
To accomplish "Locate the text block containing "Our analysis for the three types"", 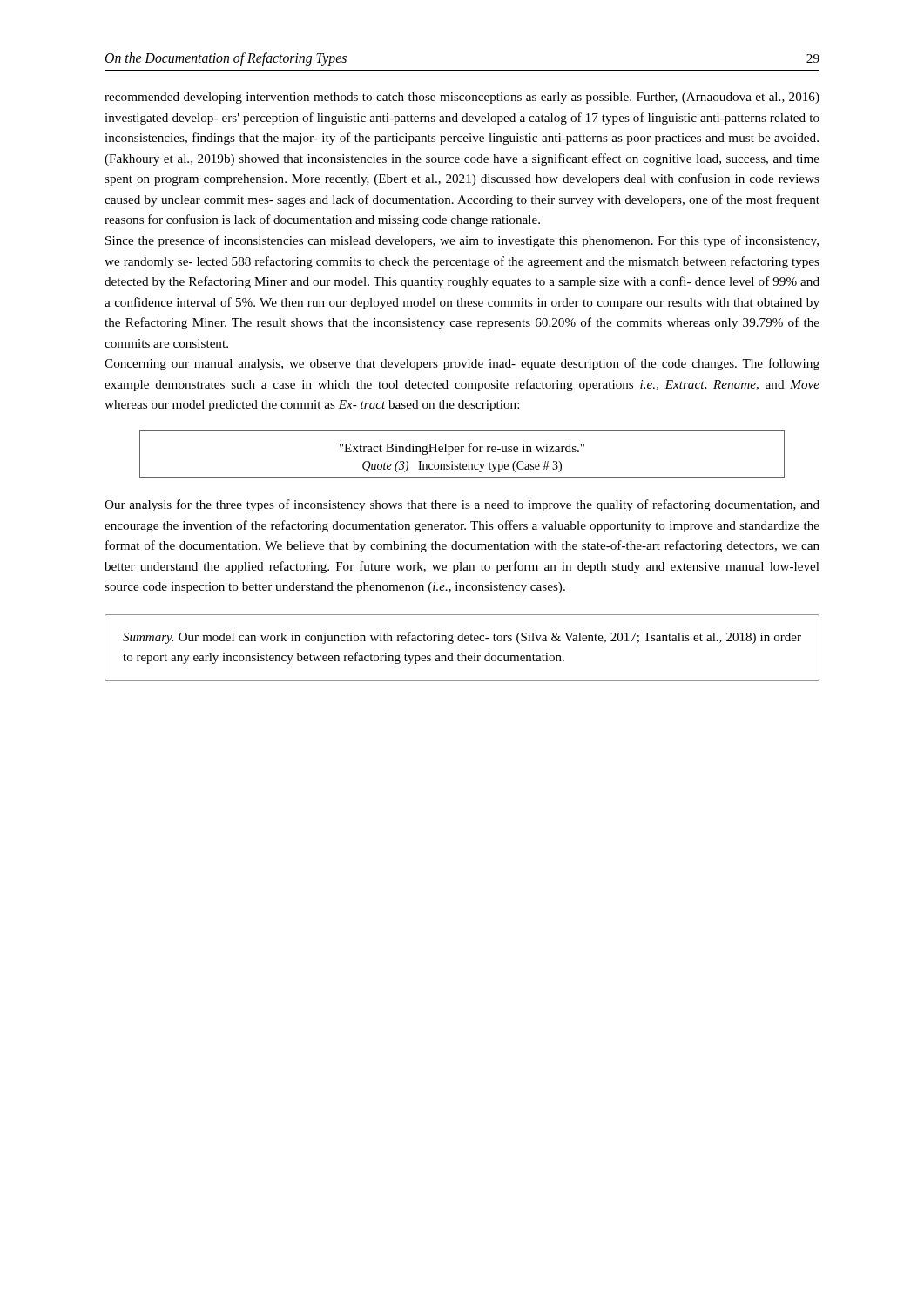I will tap(462, 545).
